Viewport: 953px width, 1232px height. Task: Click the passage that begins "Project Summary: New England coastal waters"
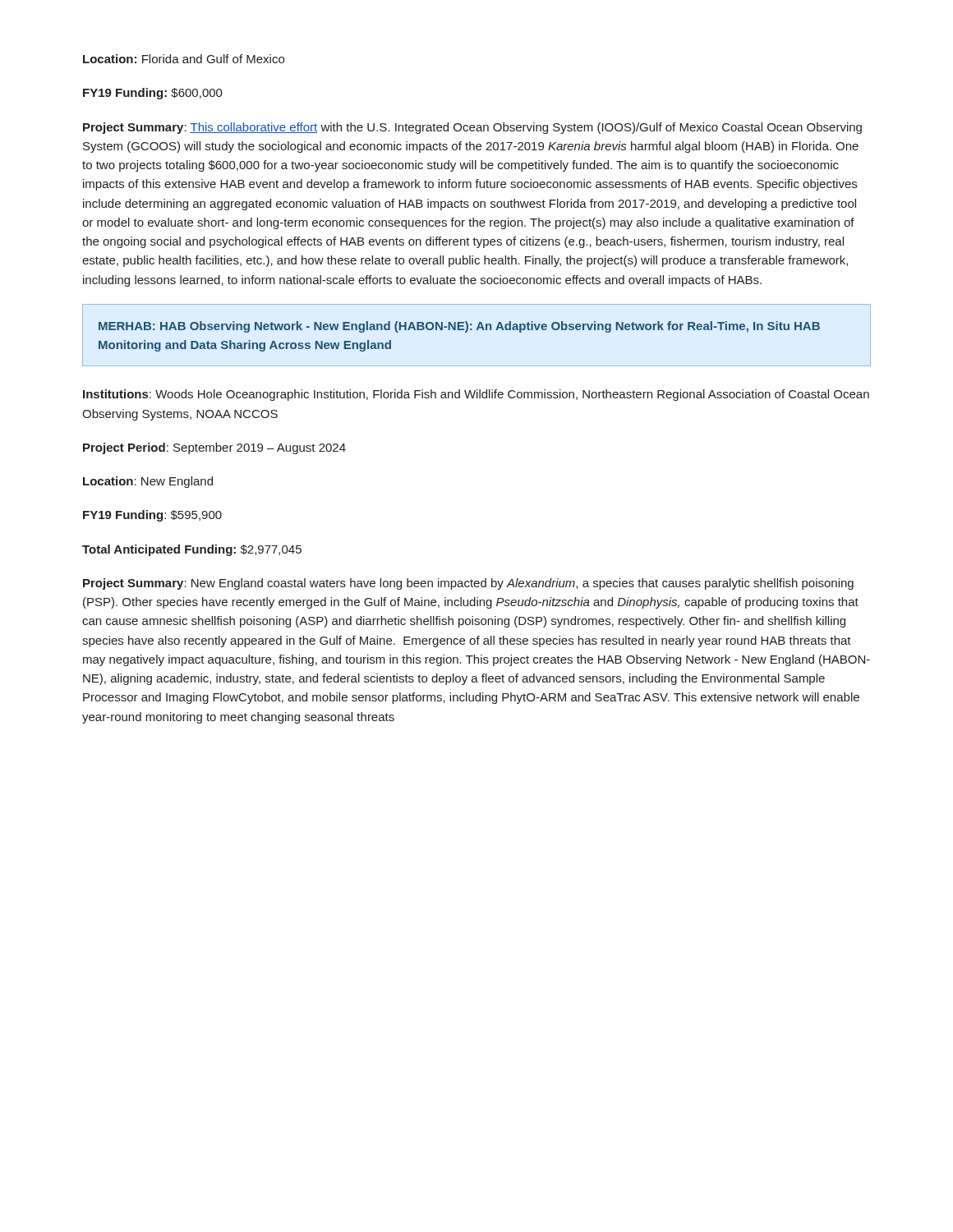pyautogui.click(x=476, y=649)
